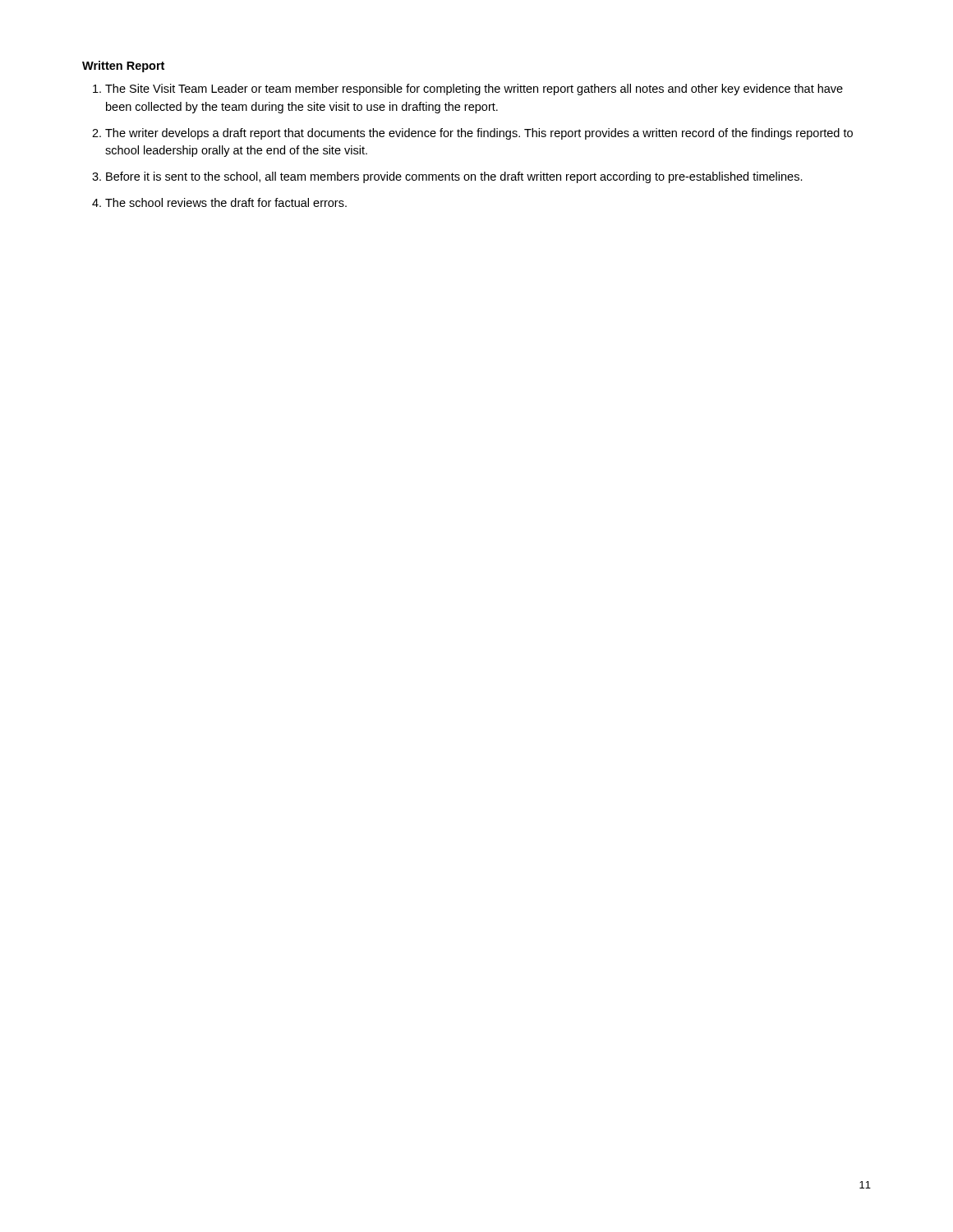
Task: Point to the text starting "Written Report"
Action: 123,66
